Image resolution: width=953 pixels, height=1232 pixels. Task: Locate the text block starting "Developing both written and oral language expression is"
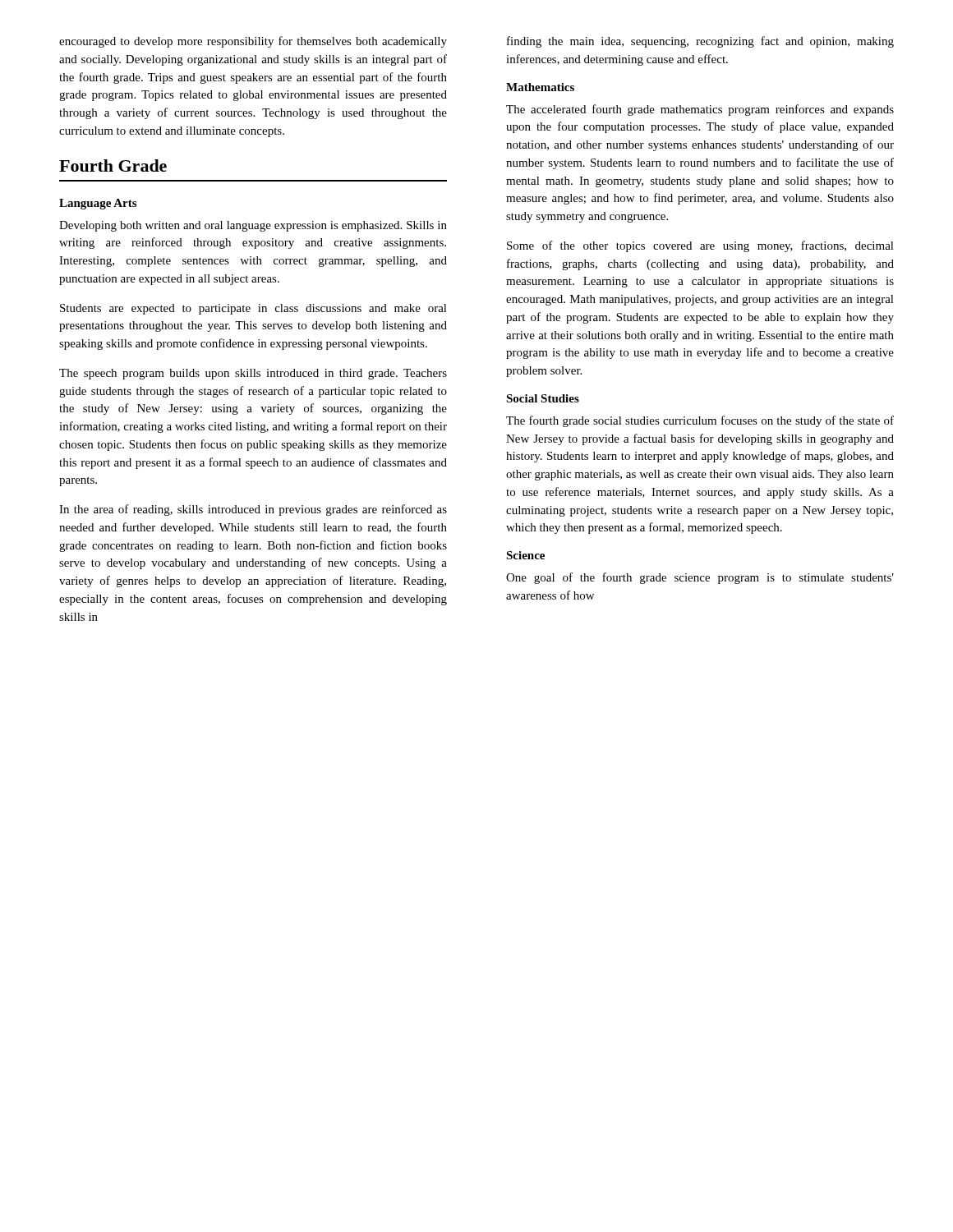tap(253, 251)
